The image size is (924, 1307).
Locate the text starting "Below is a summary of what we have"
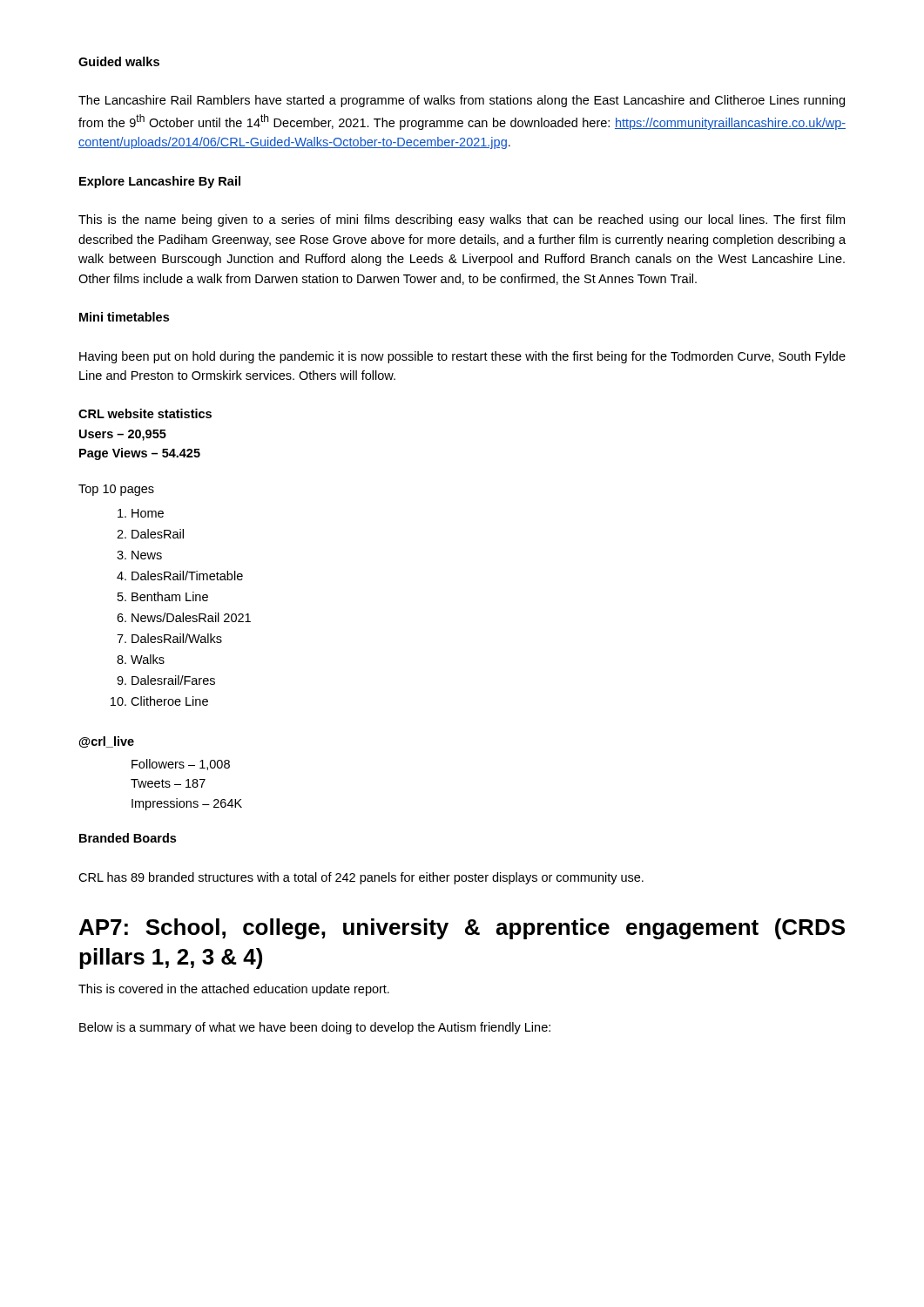tap(462, 1028)
